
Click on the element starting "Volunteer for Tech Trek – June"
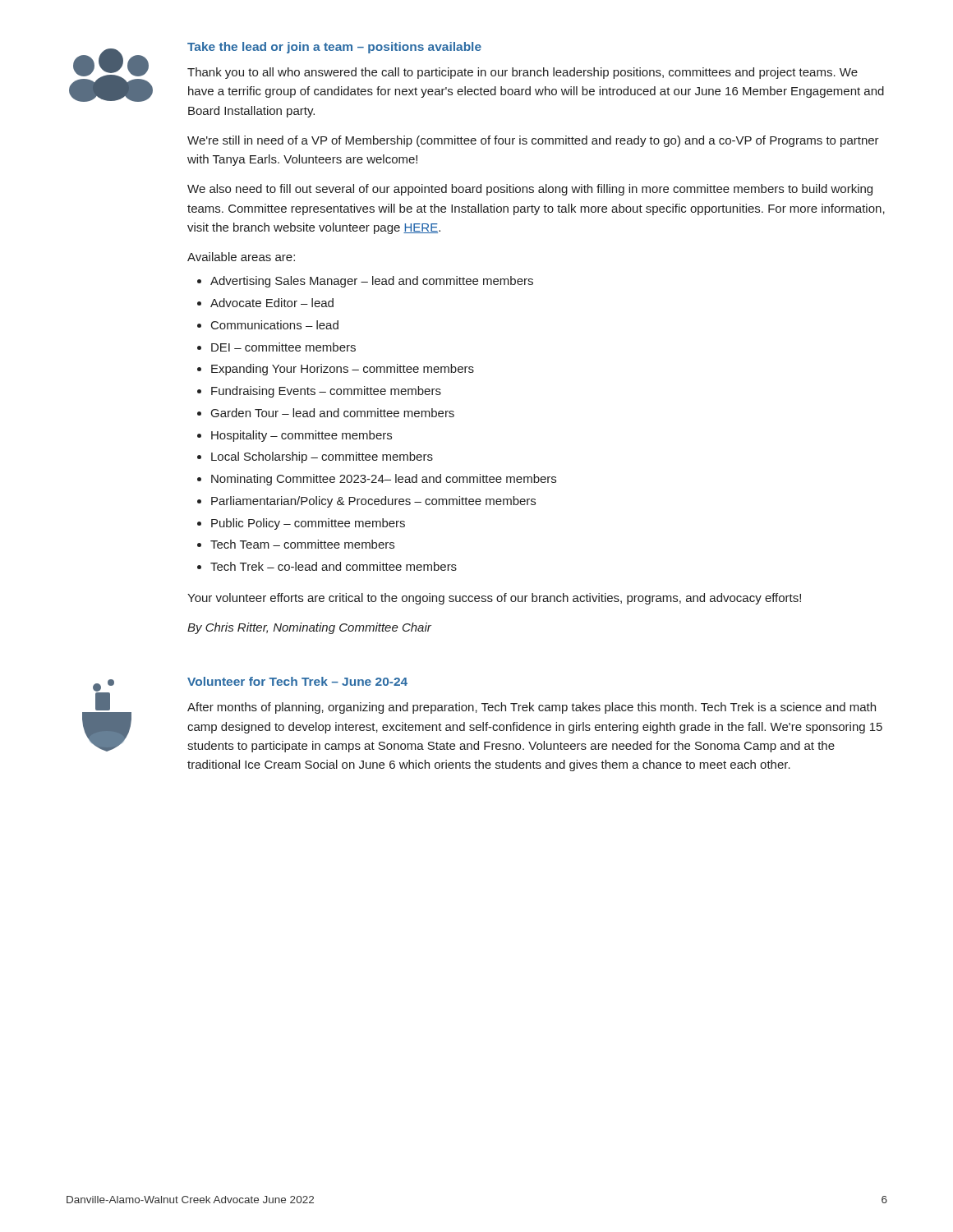[297, 681]
